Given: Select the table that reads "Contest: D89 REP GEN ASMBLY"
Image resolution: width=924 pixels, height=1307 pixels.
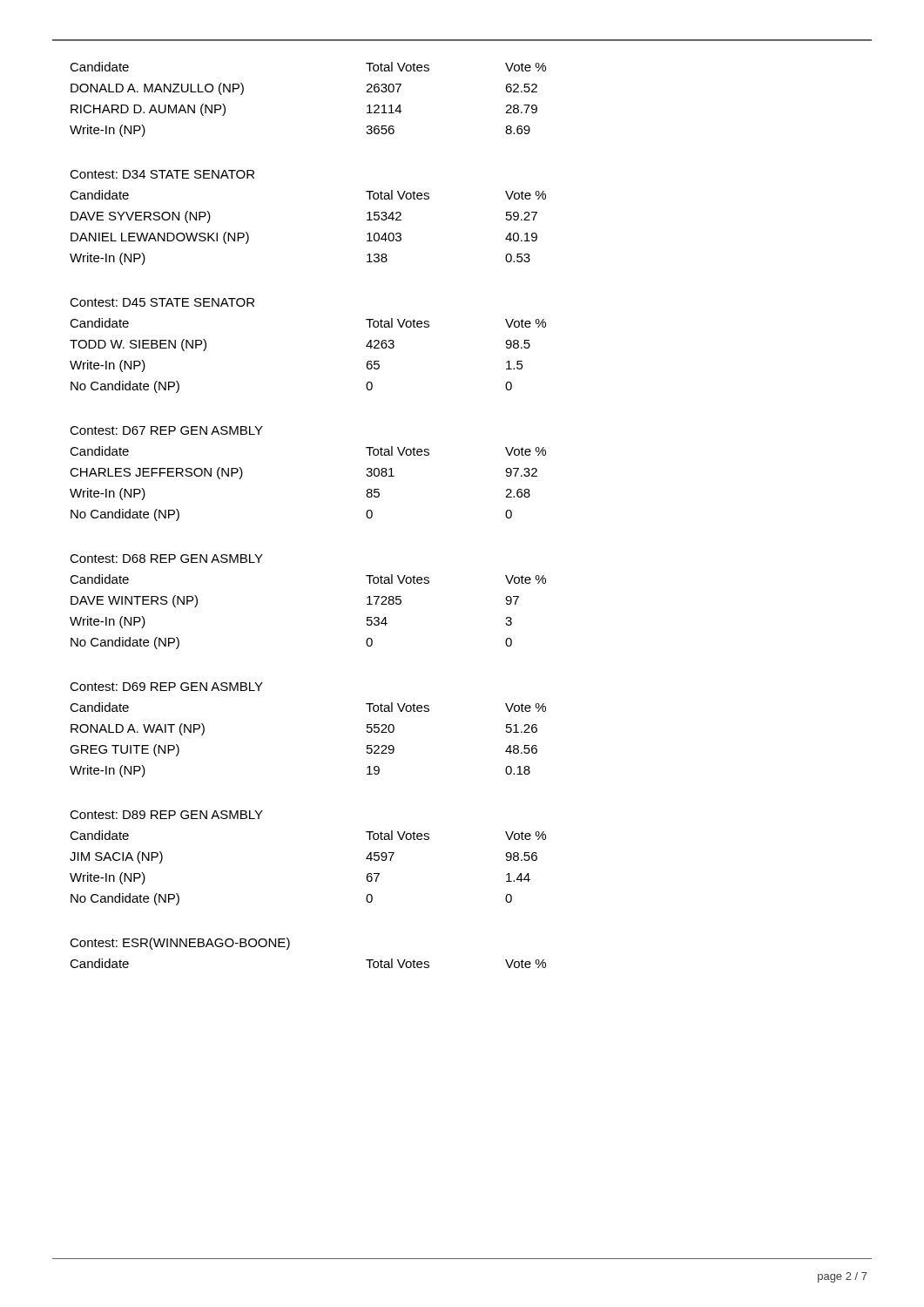Looking at the screenshot, I should click(x=462, y=858).
